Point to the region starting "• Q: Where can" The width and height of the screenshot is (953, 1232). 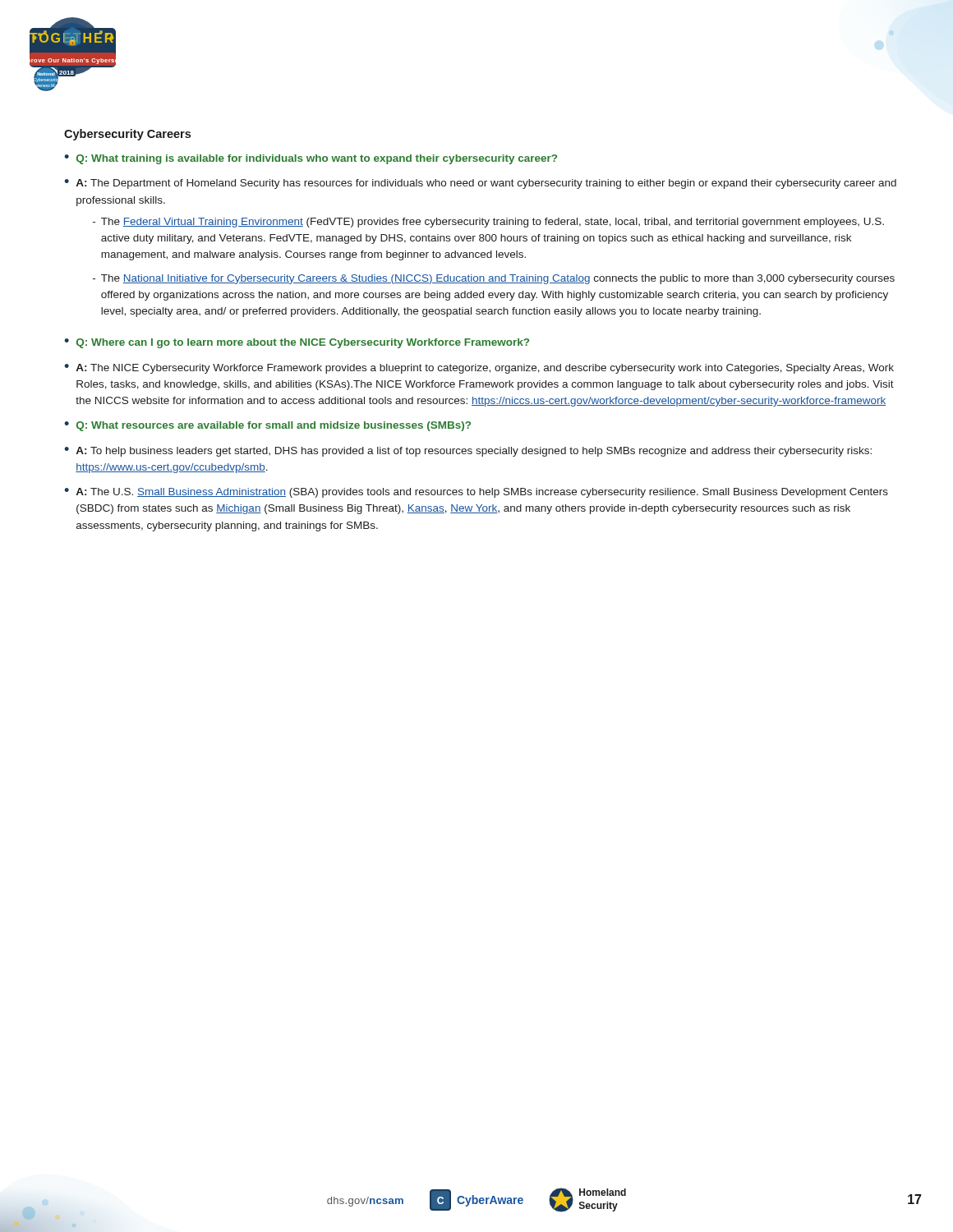(x=484, y=343)
